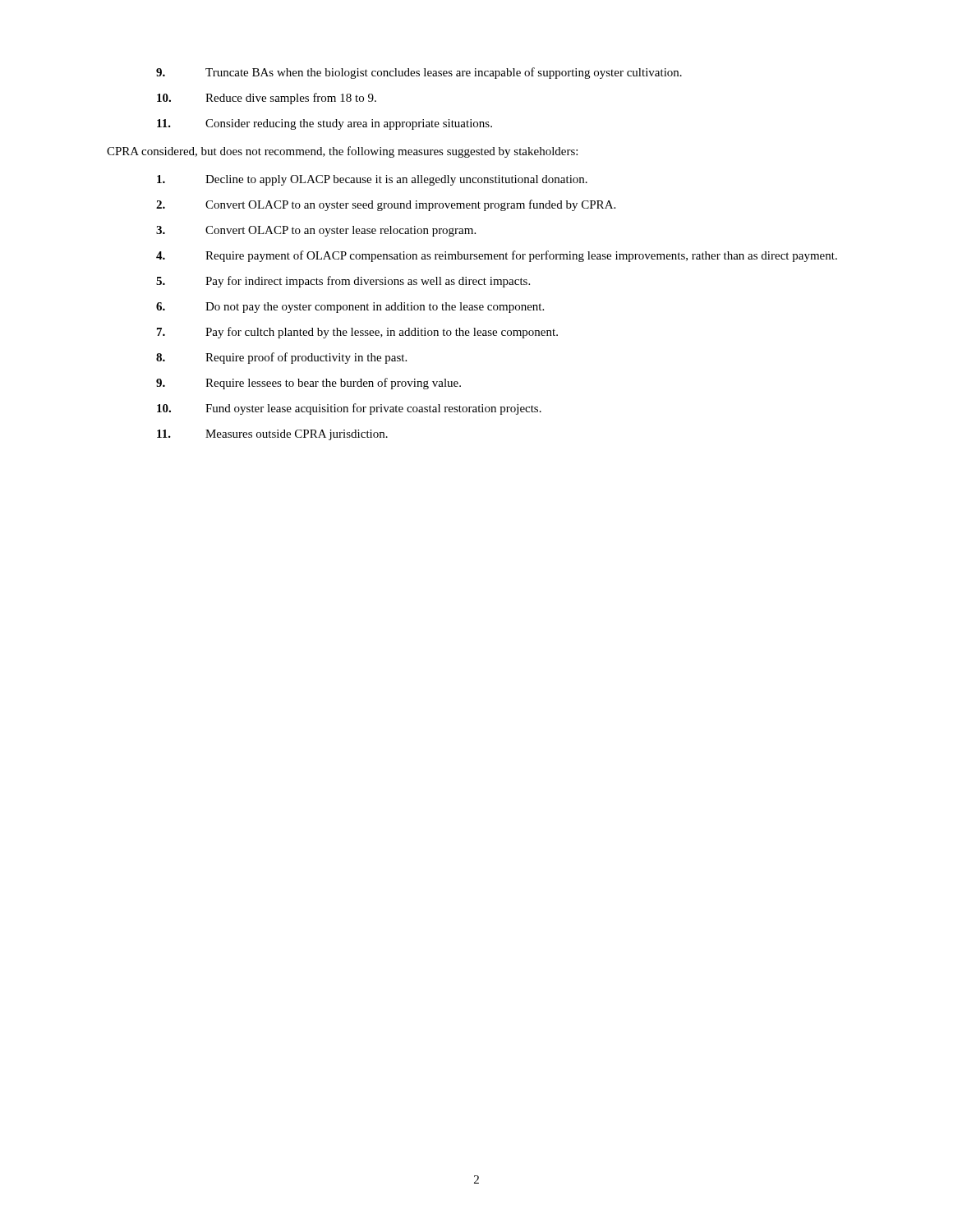Select the block starting "11. Measures outside CPRA jurisdiction."

(x=272, y=435)
